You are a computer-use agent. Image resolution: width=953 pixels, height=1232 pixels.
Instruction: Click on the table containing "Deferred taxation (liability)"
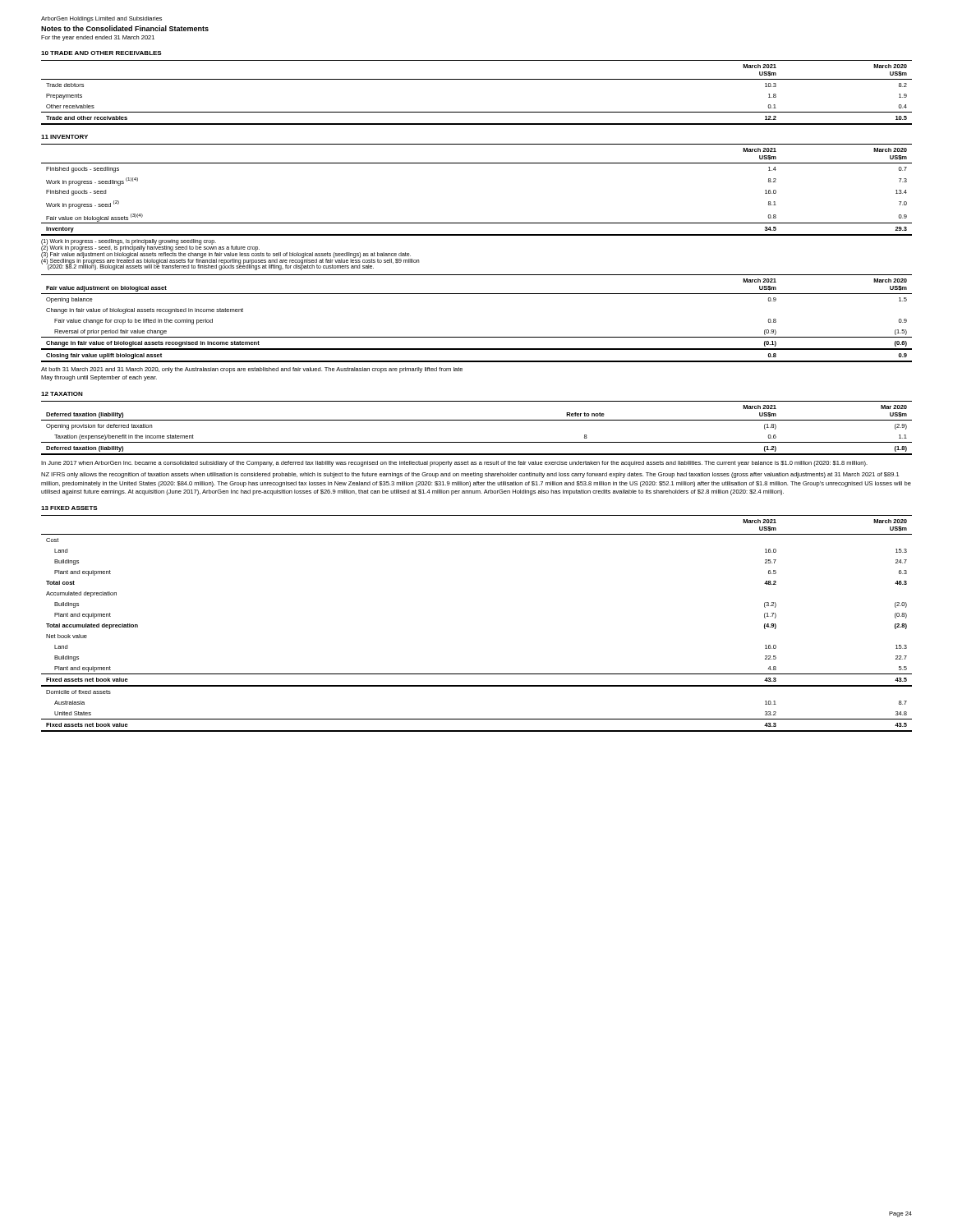tap(476, 428)
